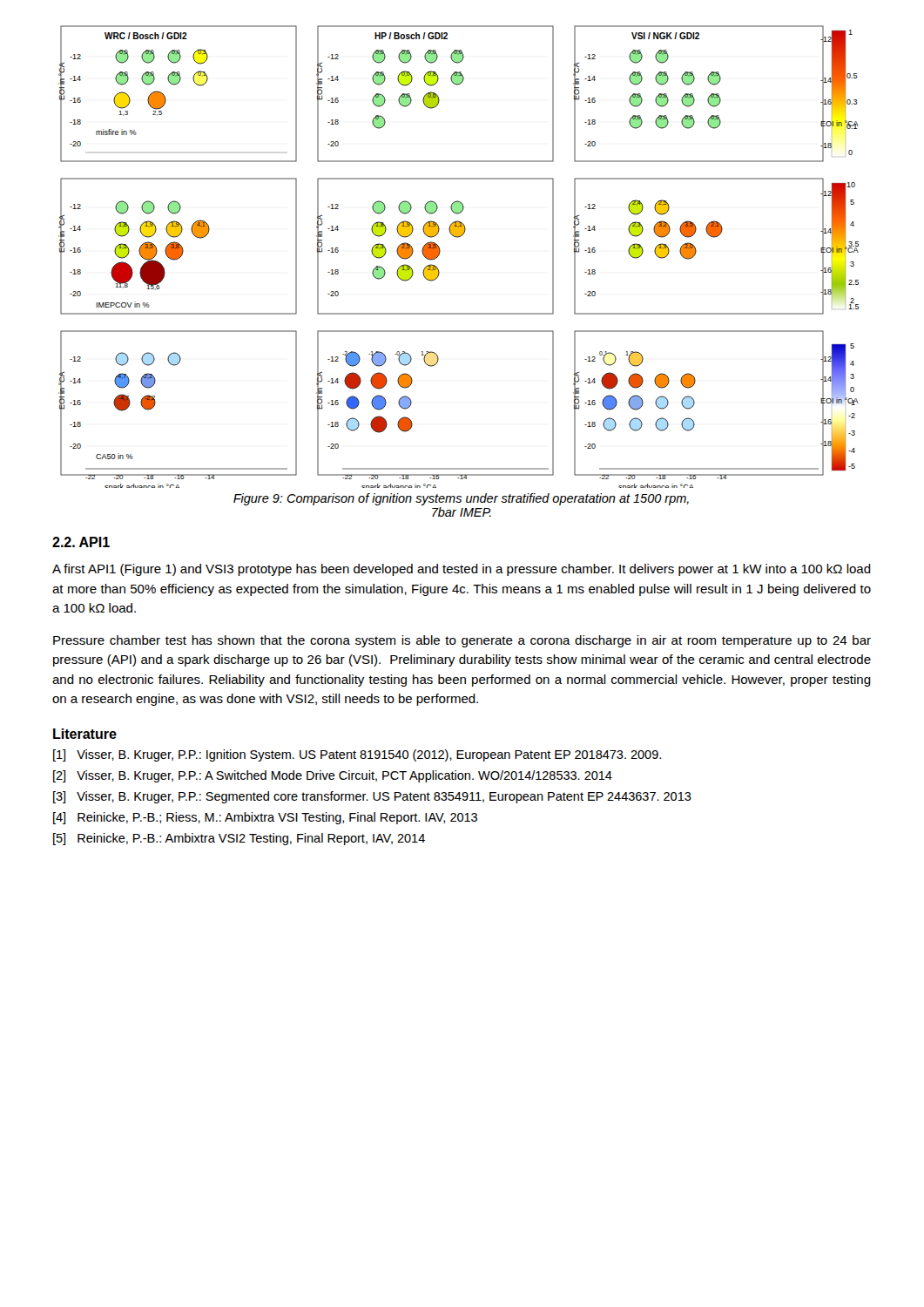Locate the block of text that opens with "[4] Reinicke, P.-B.;"
The width and height of the screenshot is (924, 1307).
point(265,817)
